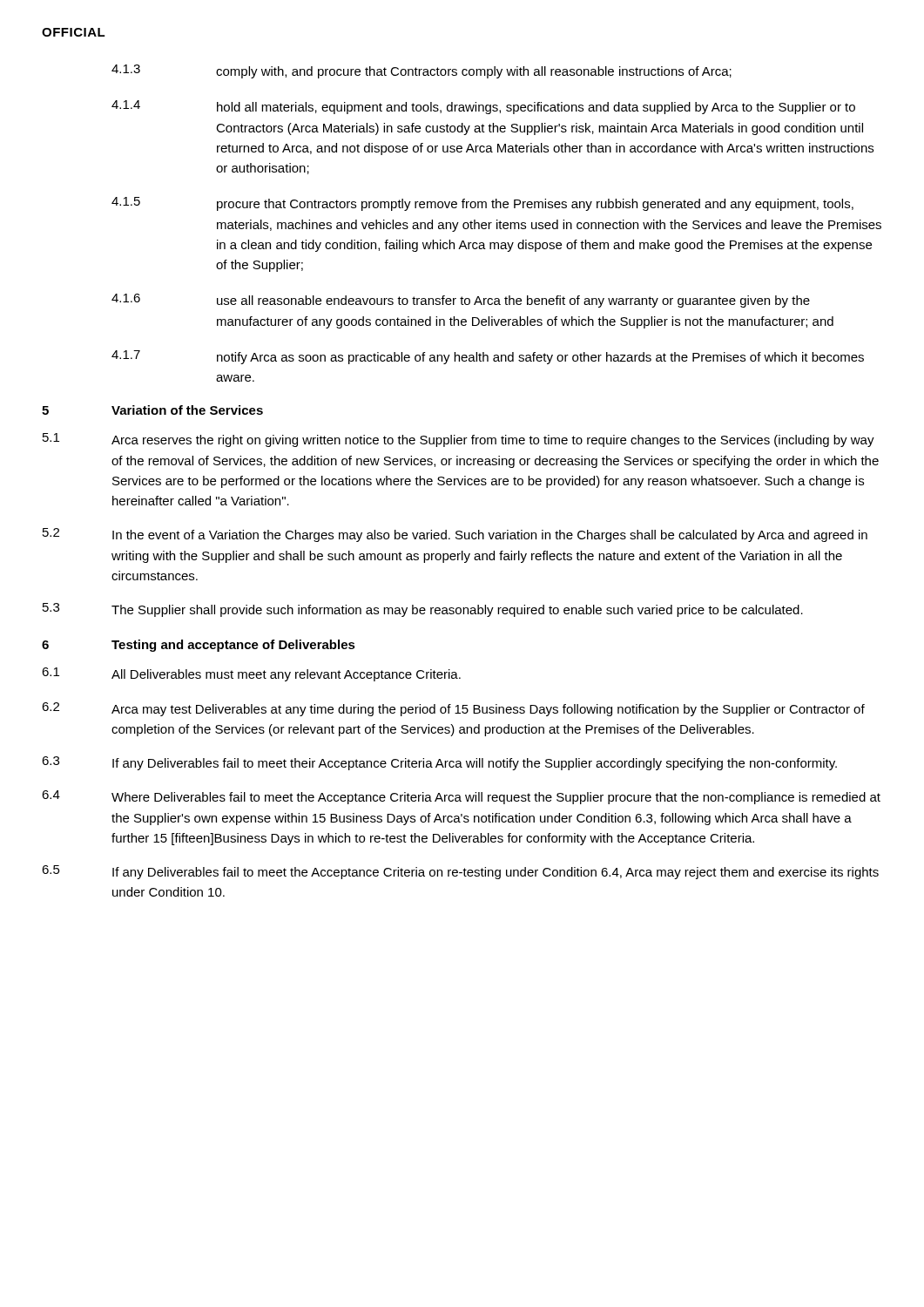
Task: Point to the block beginning "1 All Deliverables must meet any relevant"
Action: [x=252, y=674]
